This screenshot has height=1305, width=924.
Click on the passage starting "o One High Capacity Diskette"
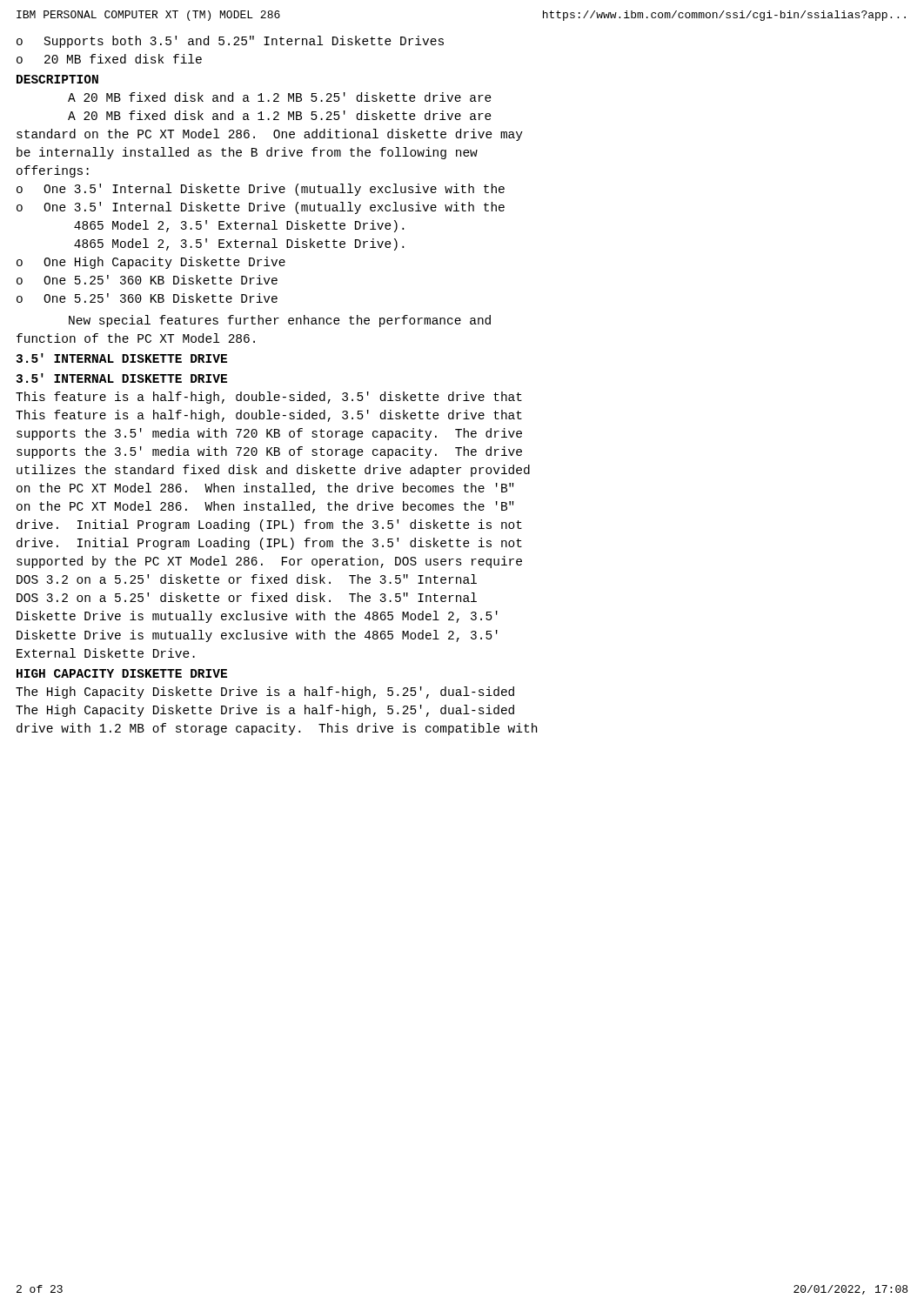pos(151,263)
